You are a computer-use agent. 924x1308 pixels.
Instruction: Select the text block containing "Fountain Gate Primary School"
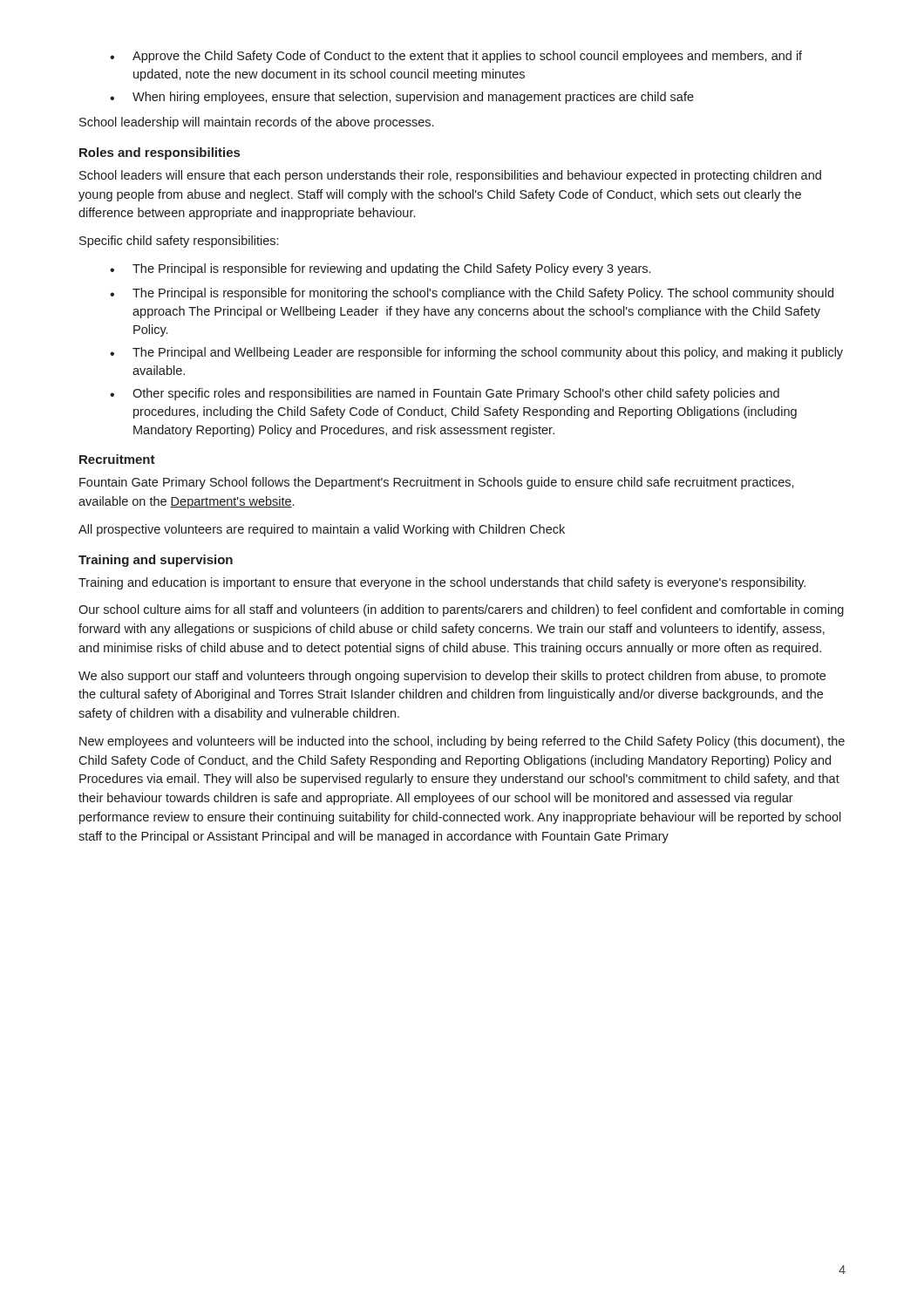click(x=437, y=492)
